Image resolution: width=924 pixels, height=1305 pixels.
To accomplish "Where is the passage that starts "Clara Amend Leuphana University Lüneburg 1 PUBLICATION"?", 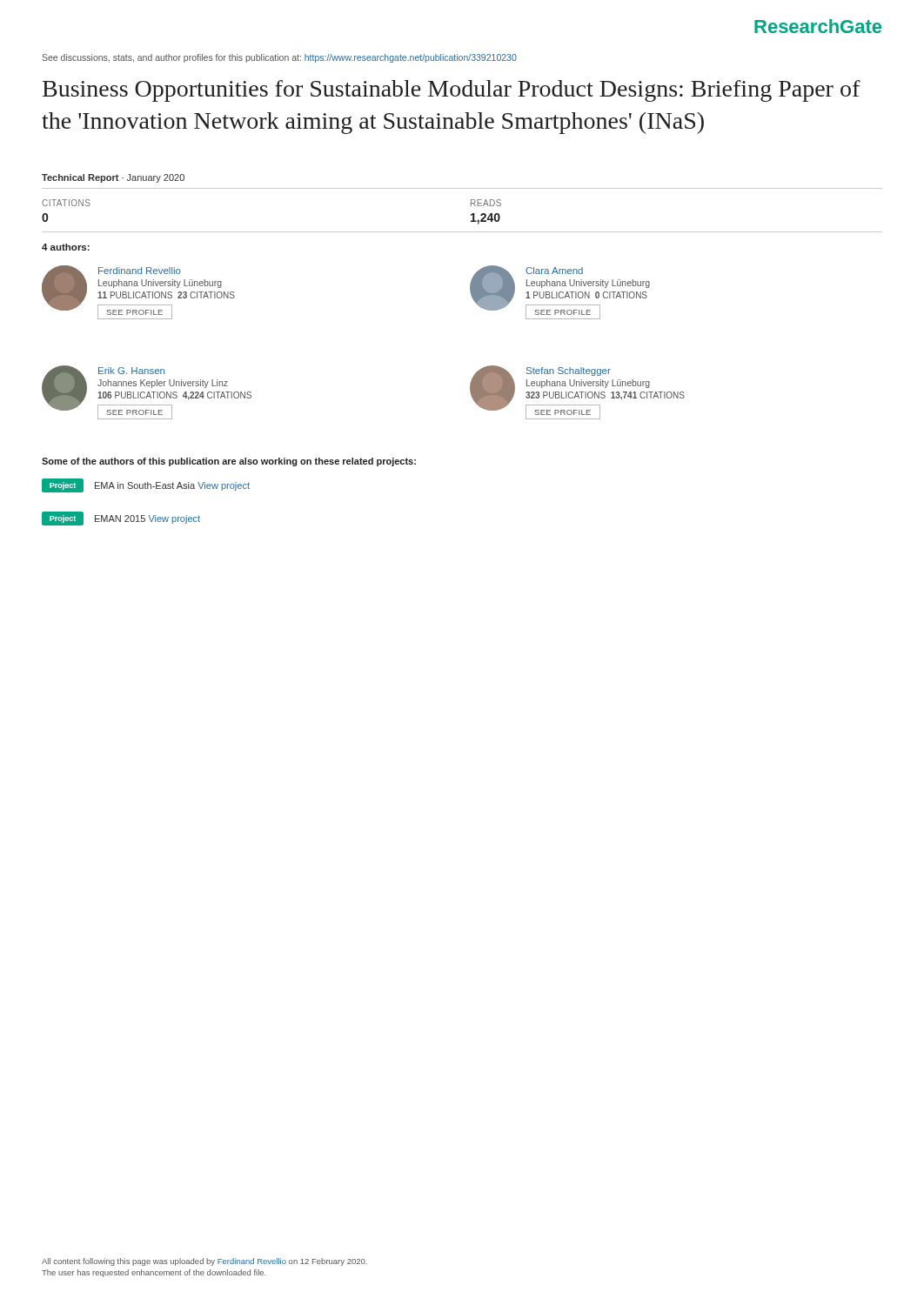I will pyautogui.click(x=560, y=292).
